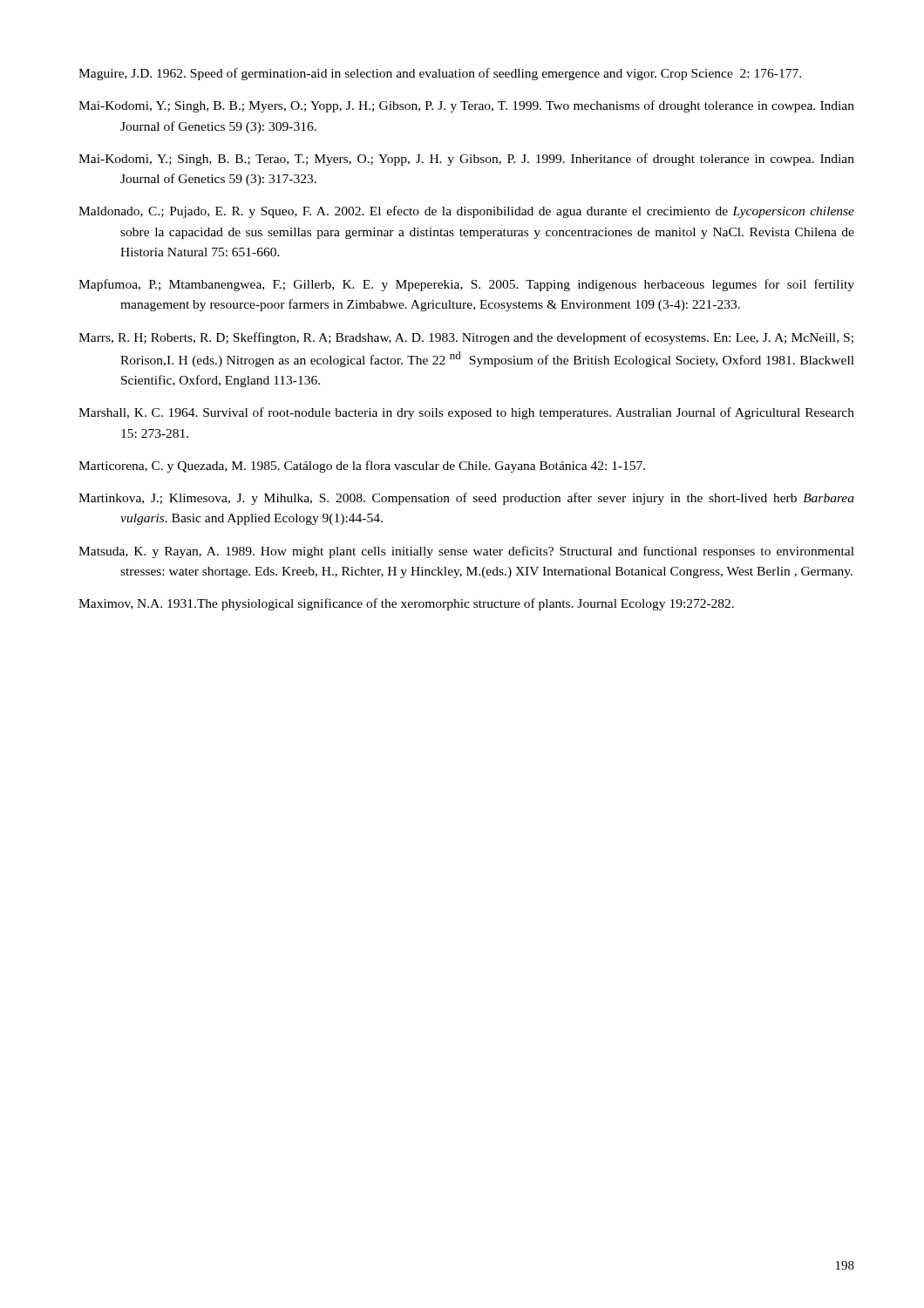The image size is (924, 1308).
Task: Navigate to the passage starting "Maguire, J.D. 1962. Speed of germination-aid in selection"
Action: pyautogui.click(x=440, y=73)
